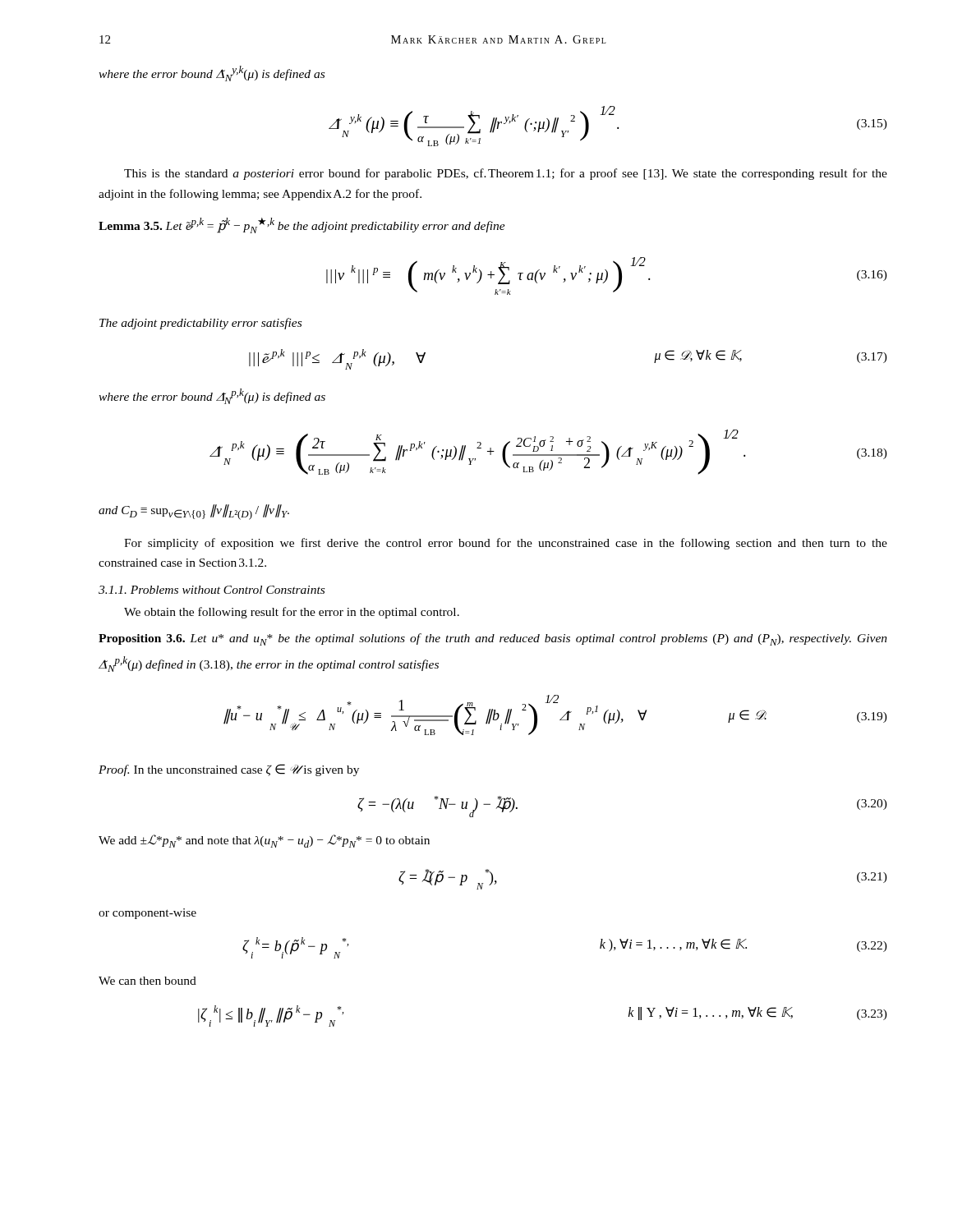Screen dimensions: 1232x953
Task: Click on the block starting "We add ±ℒ*pN* and note"
Action: point(264,841)
